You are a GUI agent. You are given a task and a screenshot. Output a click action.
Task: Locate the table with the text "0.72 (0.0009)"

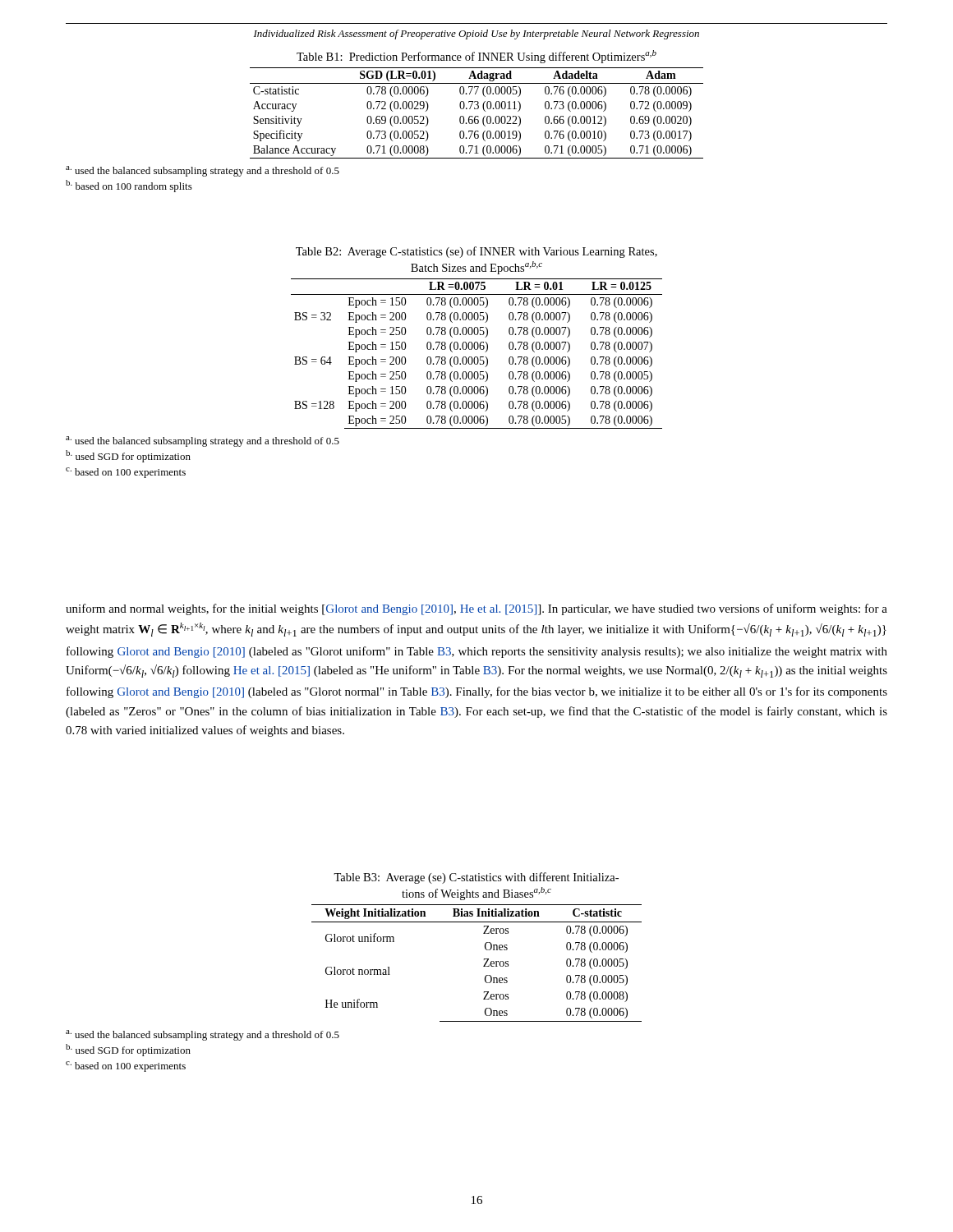(x=476, y=121)
